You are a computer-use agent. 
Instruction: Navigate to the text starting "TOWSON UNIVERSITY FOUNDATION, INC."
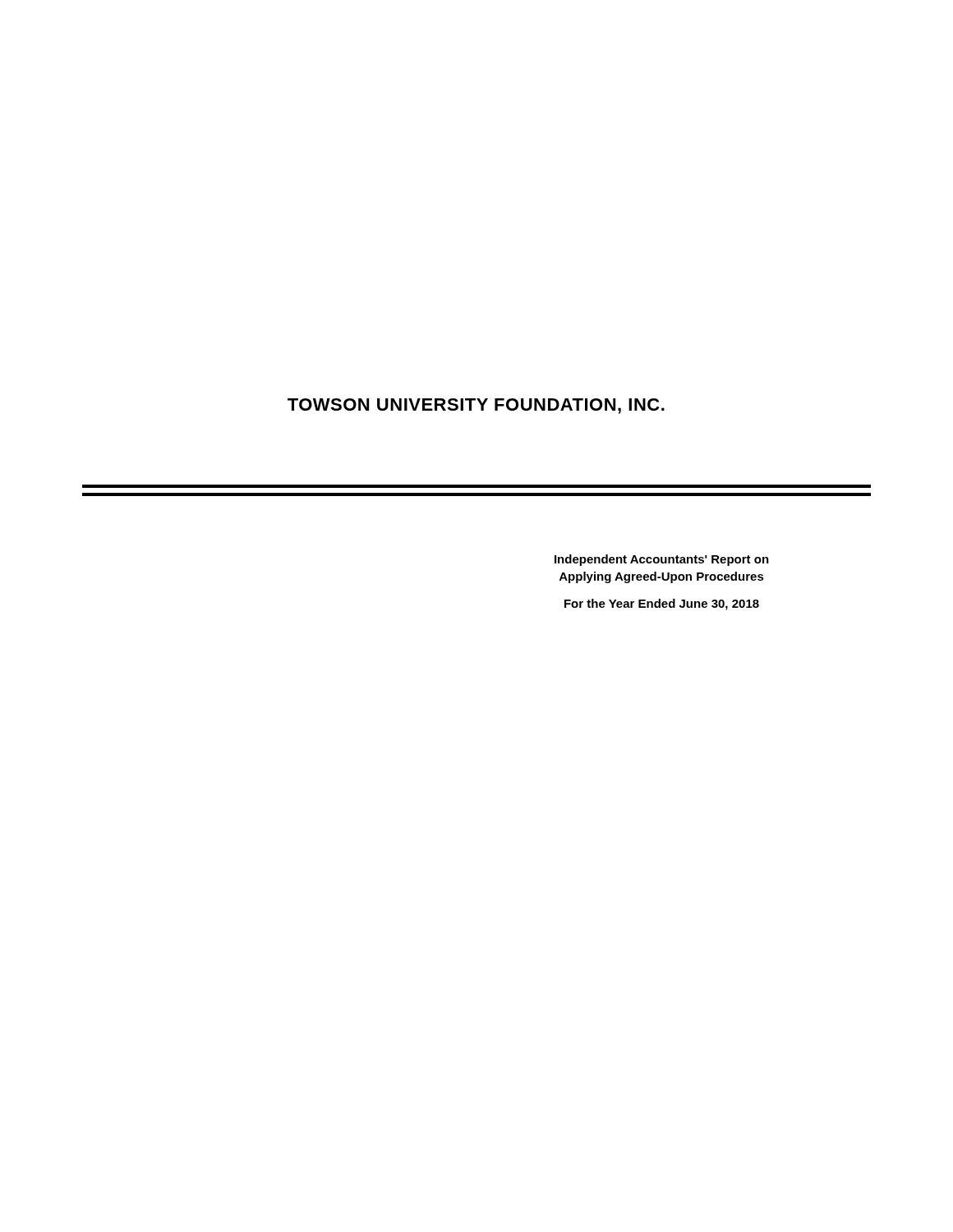pyautogui.click(x=476, y=405)
